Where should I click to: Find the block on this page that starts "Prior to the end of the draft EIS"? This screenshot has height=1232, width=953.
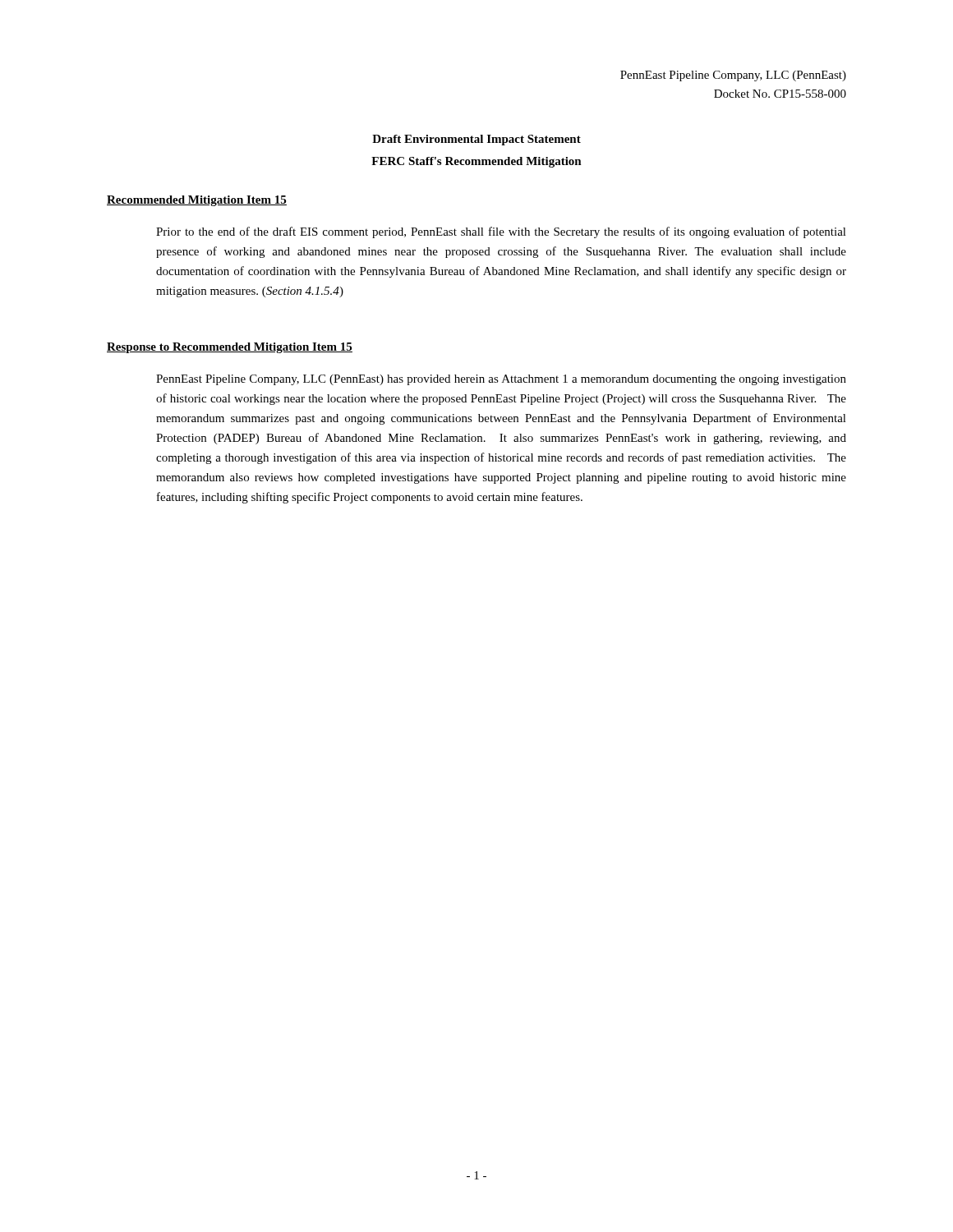[x=501, y=261]
